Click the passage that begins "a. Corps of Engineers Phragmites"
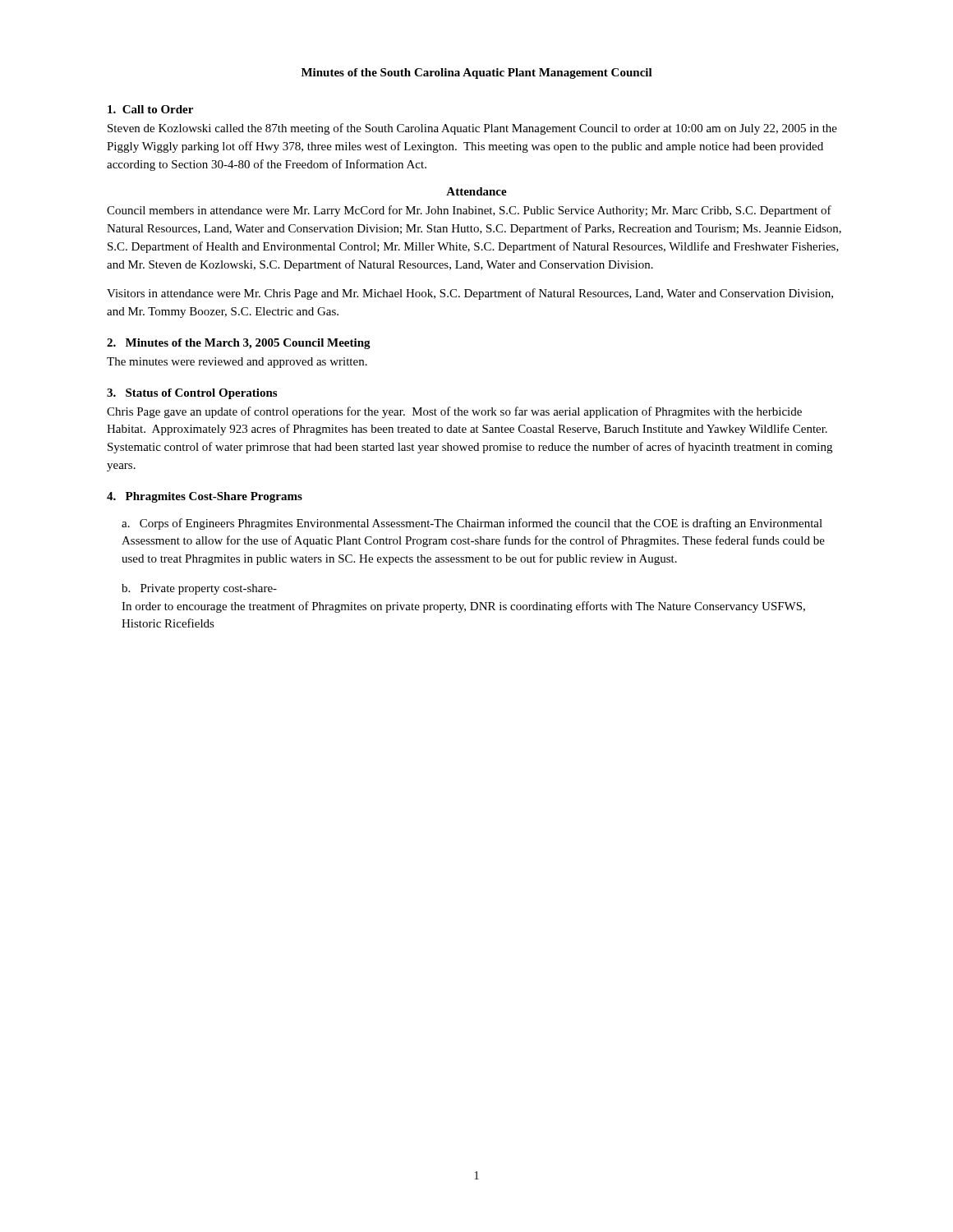The height and width of the screenshot is (1232, 953). (x=473, y=541)
